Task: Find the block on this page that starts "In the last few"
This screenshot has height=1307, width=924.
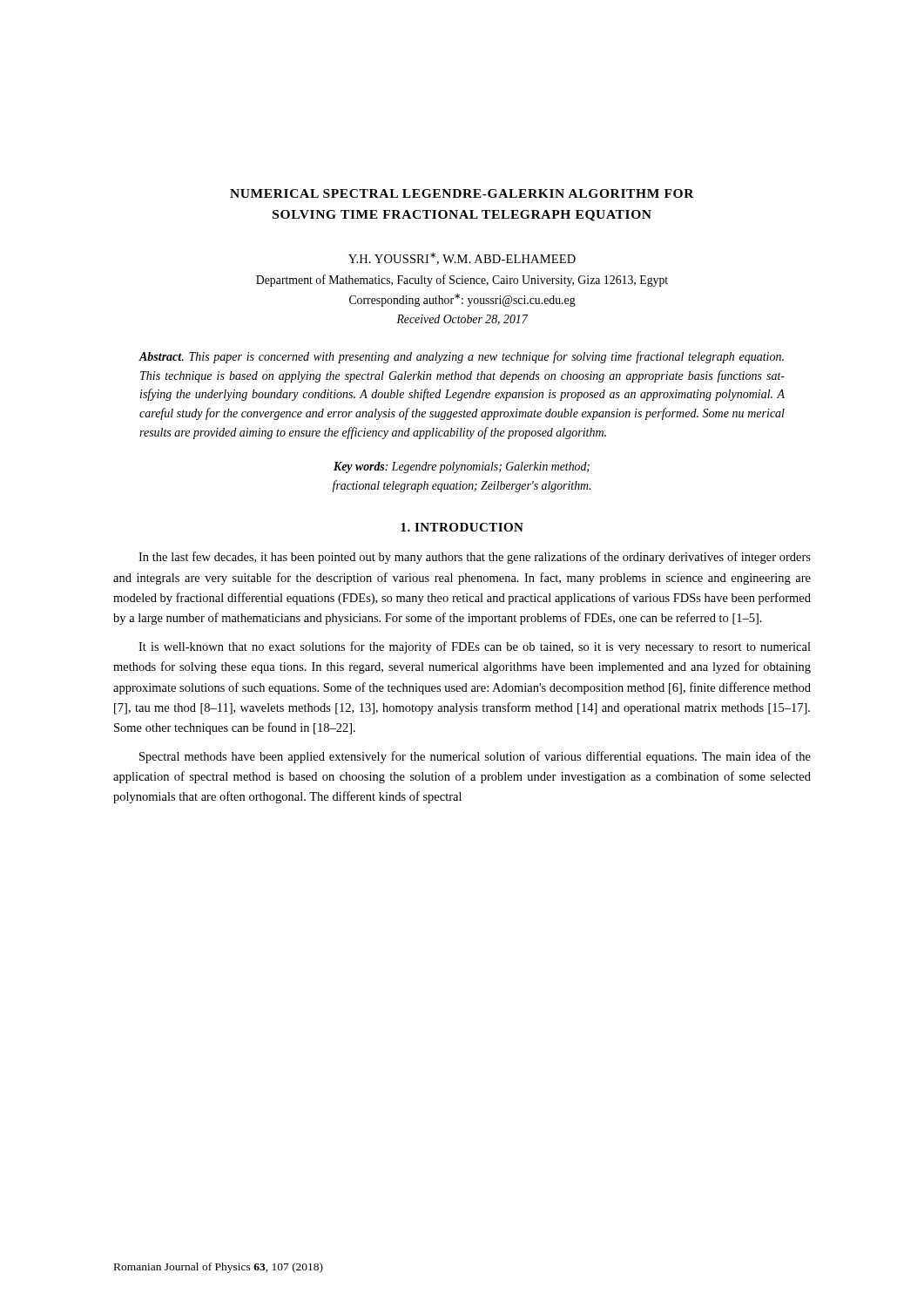Action: [x=462, y=677]
